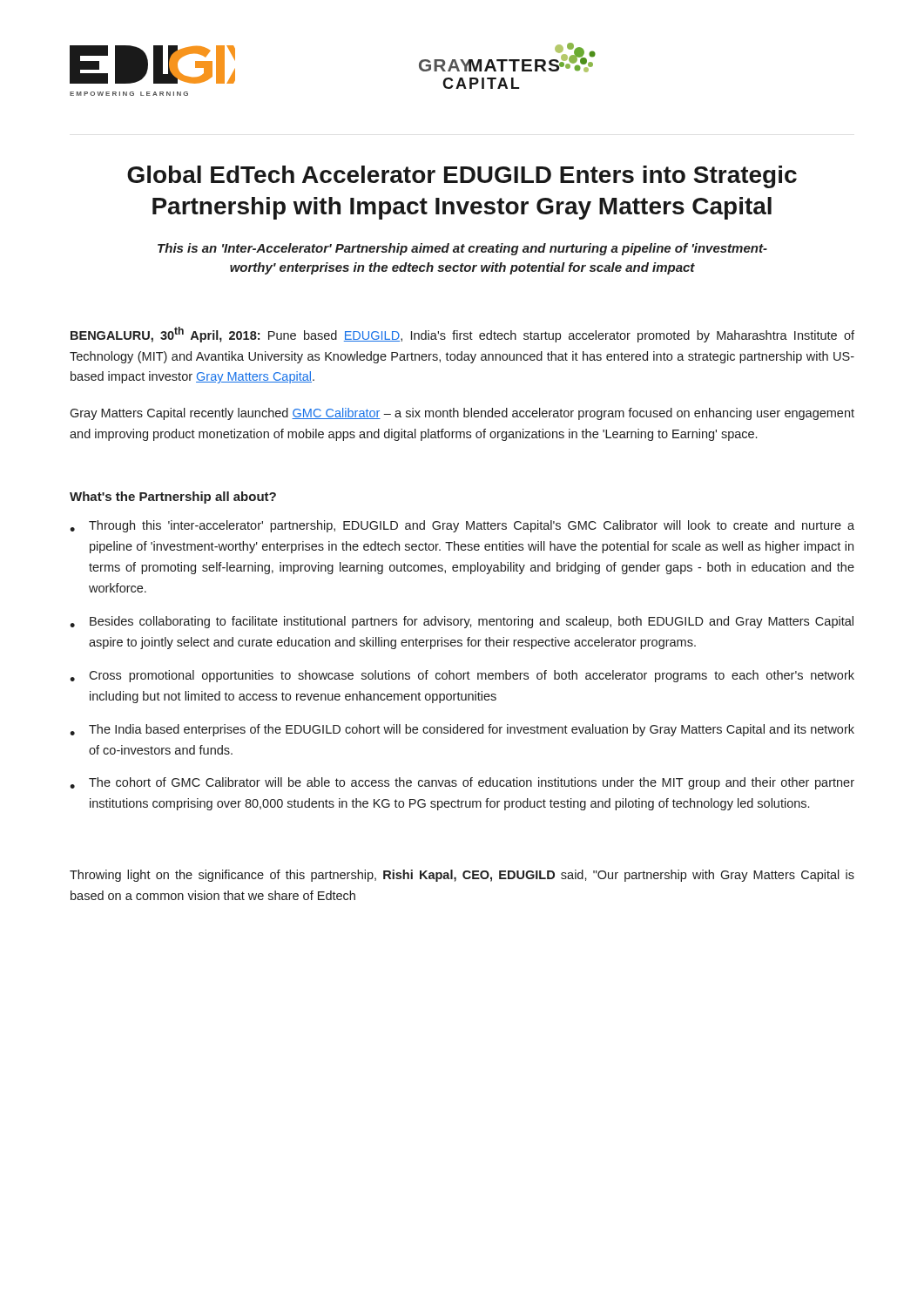Locate the element starting "• Besides collaborating"
The width and height of the screenshot is (924, 1307).
click(x=462, y=632)
